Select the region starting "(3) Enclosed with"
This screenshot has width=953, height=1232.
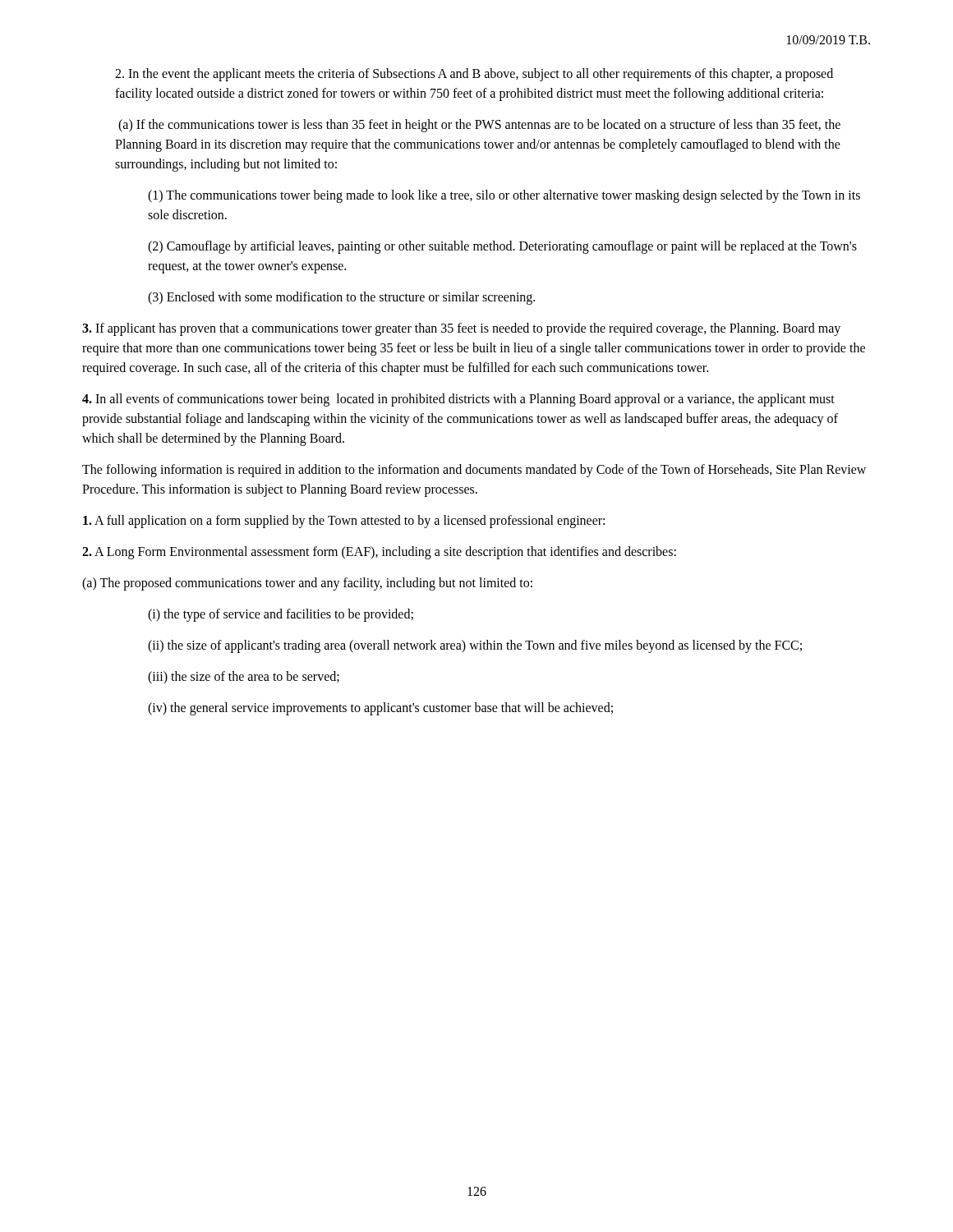pyautogui.click(x=342, y=297)
